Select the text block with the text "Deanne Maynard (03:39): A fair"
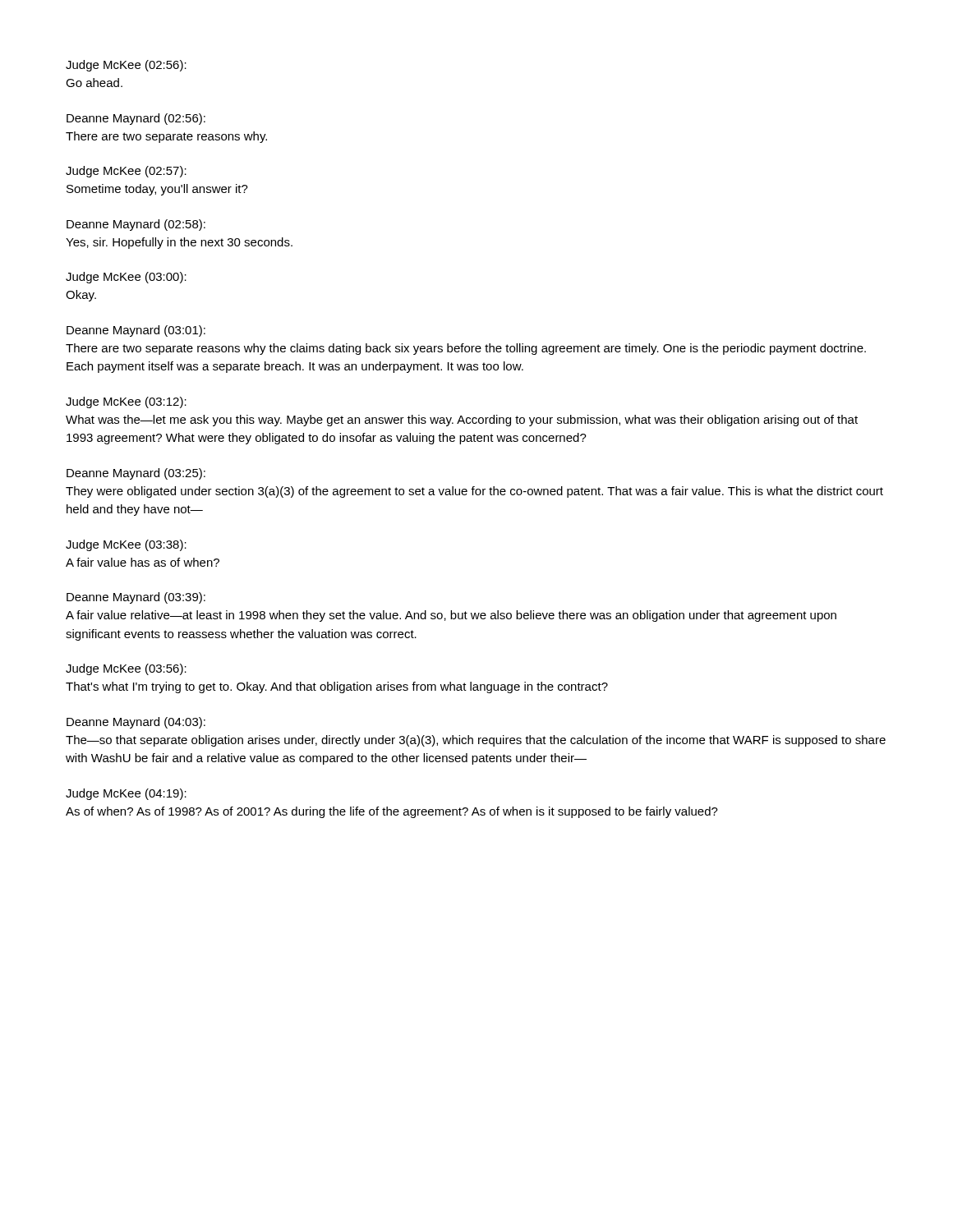This screenshot has width=953, height=1232. [x=476, y=616]
